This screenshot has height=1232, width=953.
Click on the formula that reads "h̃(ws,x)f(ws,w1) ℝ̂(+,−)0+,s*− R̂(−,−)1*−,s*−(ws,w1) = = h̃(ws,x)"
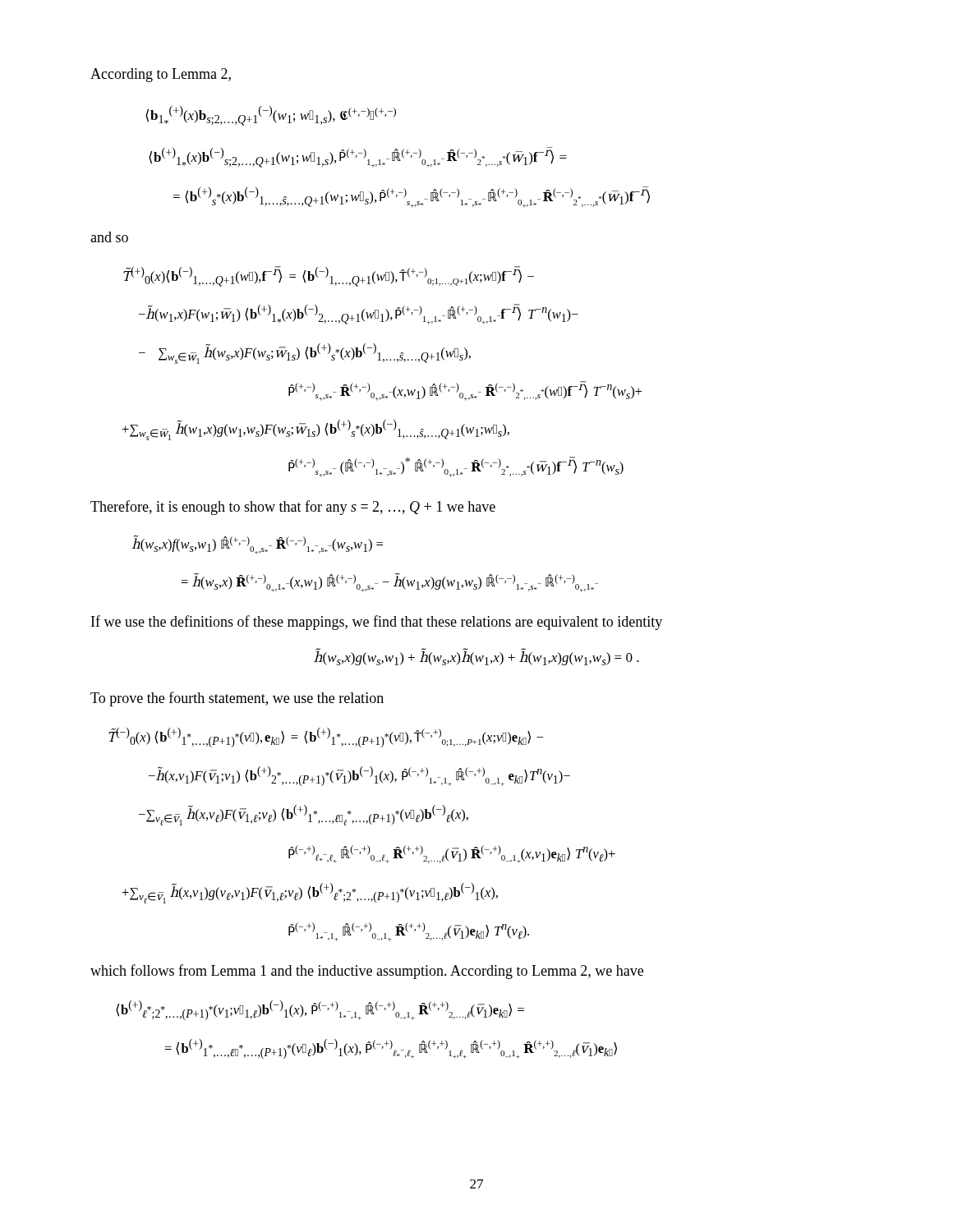(497, 564)
